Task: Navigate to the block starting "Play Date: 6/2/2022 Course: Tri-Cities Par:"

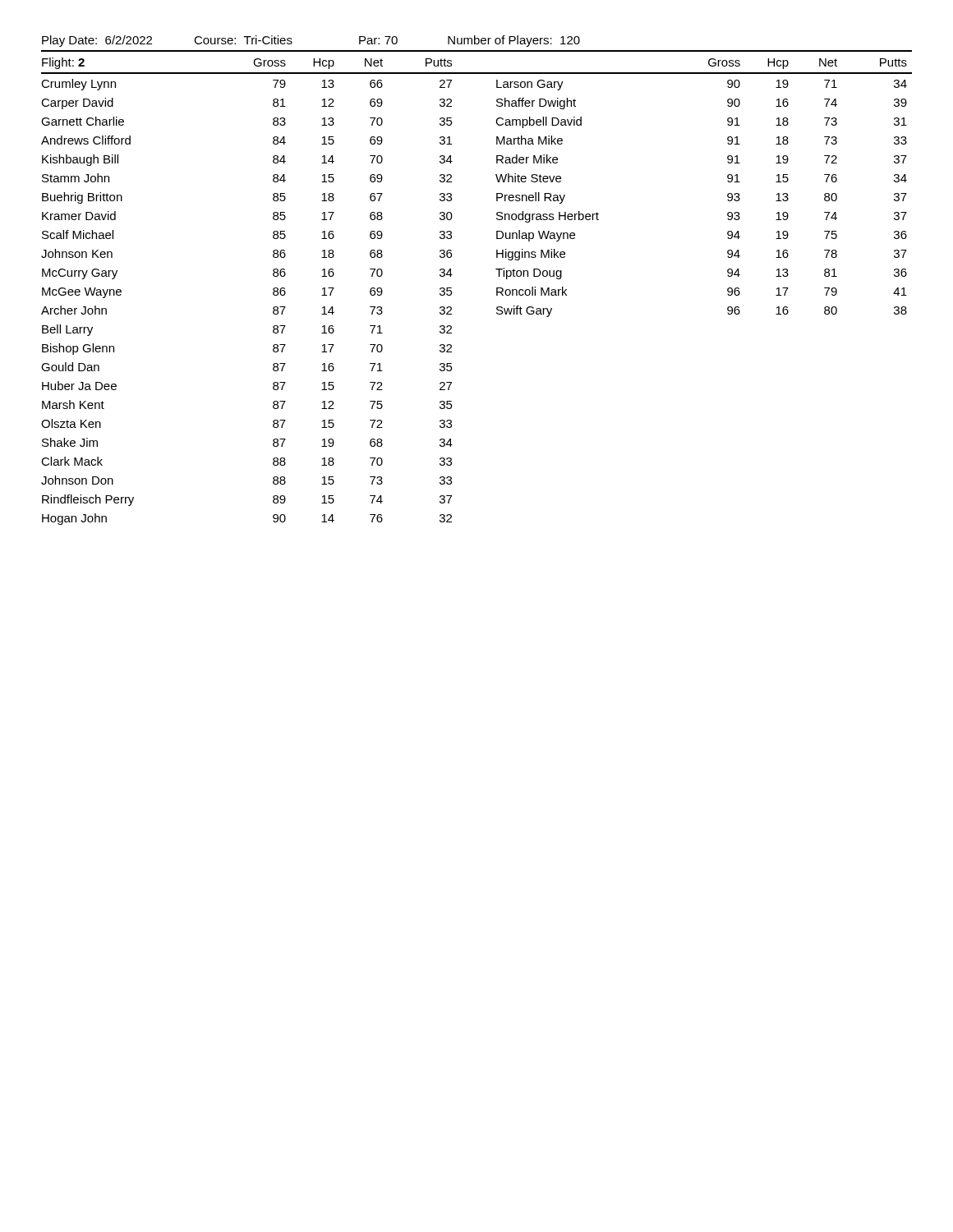Action: (x=311, y=40)
